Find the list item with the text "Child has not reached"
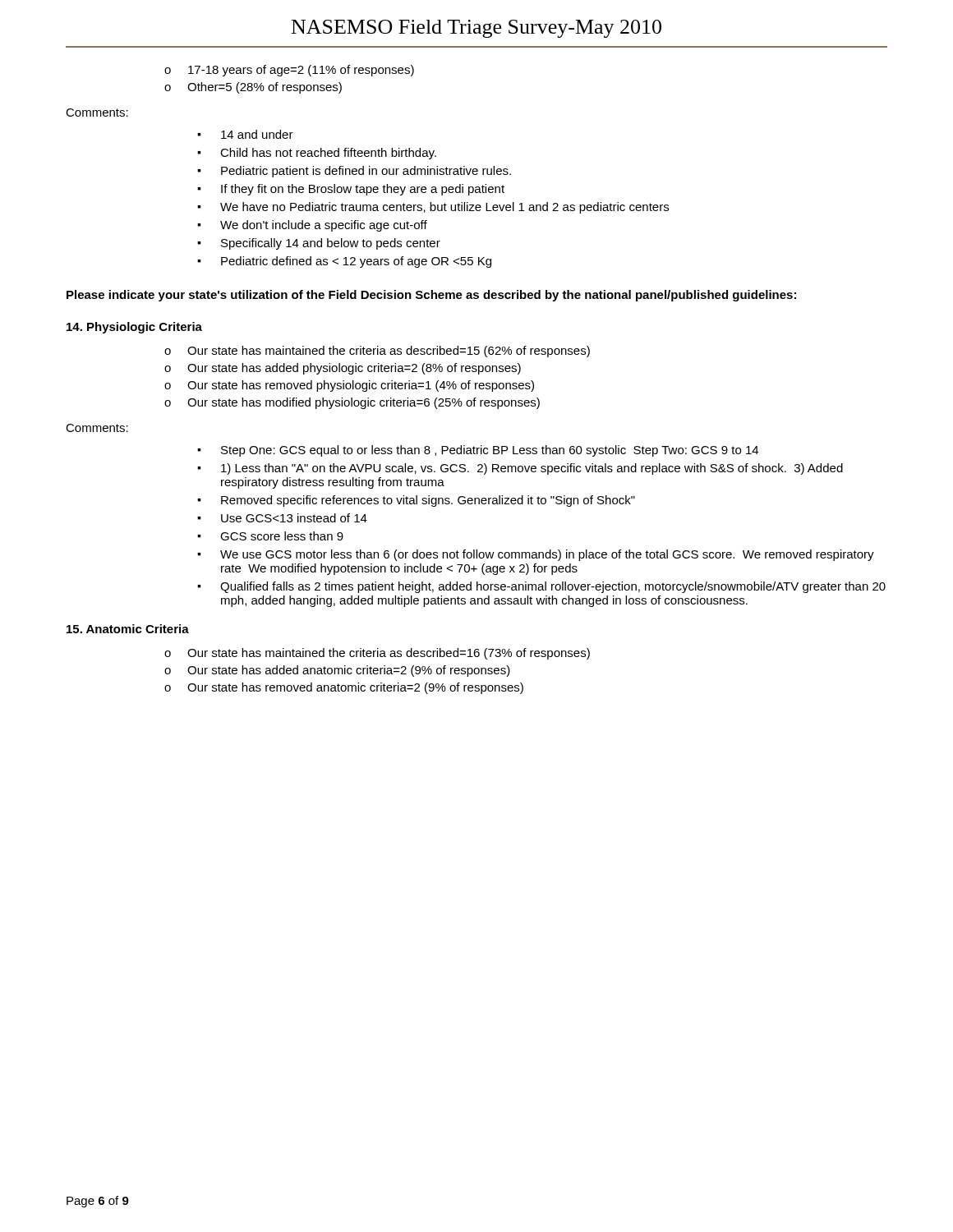Screen dimensions: 1232x953 coord(329,152)
